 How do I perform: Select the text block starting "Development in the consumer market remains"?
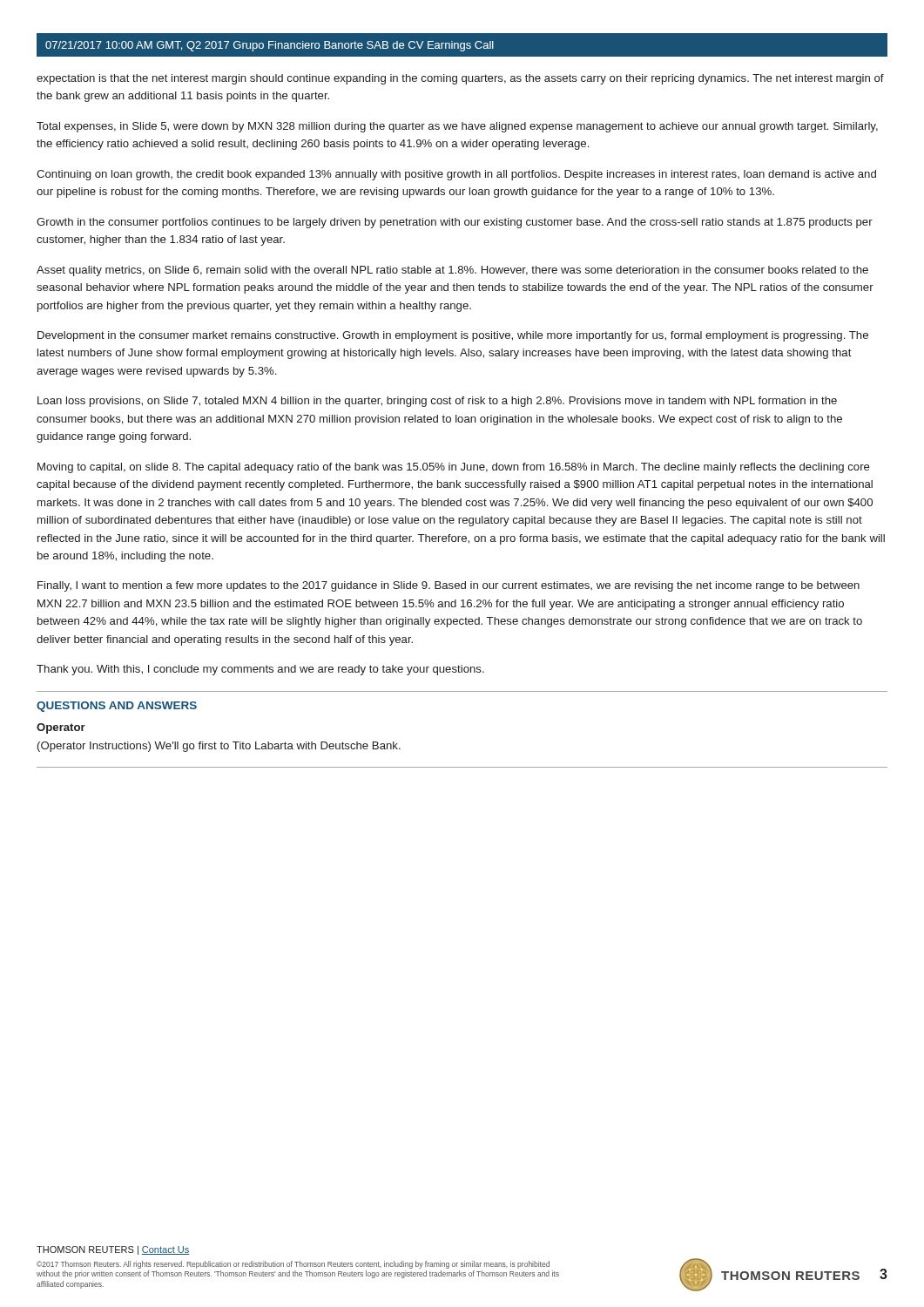453,353
